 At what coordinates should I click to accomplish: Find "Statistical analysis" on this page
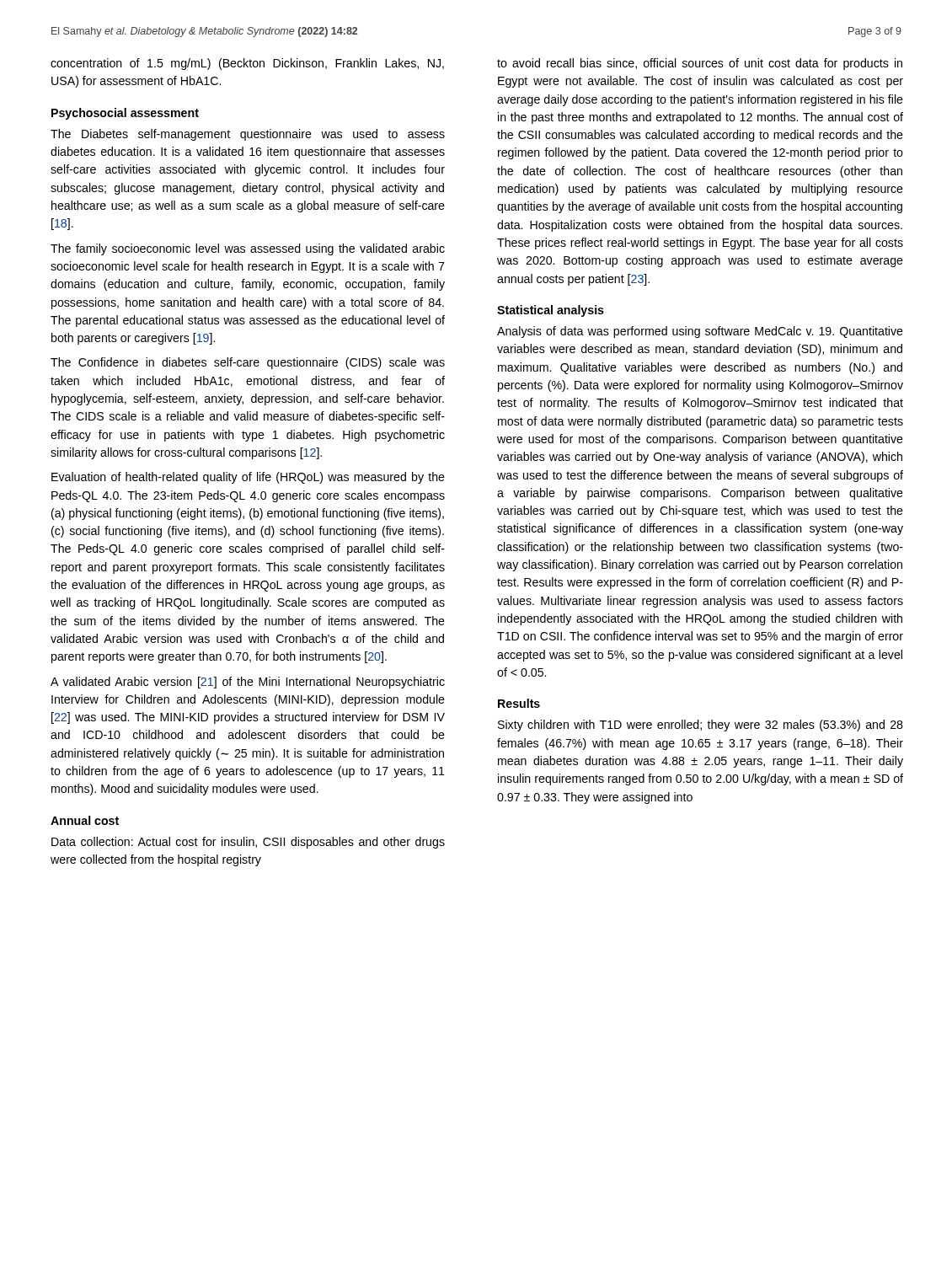551,310
